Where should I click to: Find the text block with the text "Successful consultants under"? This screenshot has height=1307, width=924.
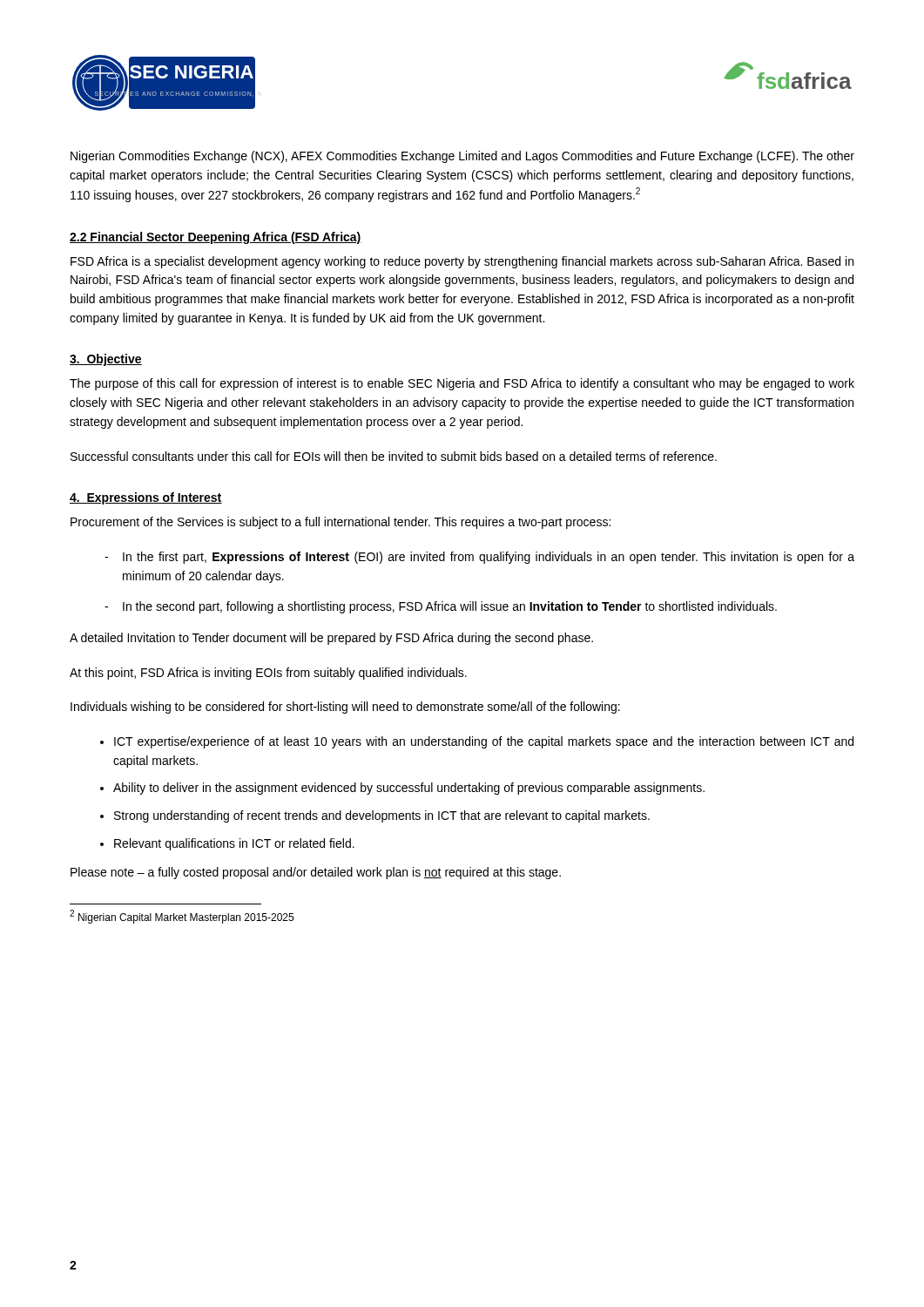click(394, 456)
